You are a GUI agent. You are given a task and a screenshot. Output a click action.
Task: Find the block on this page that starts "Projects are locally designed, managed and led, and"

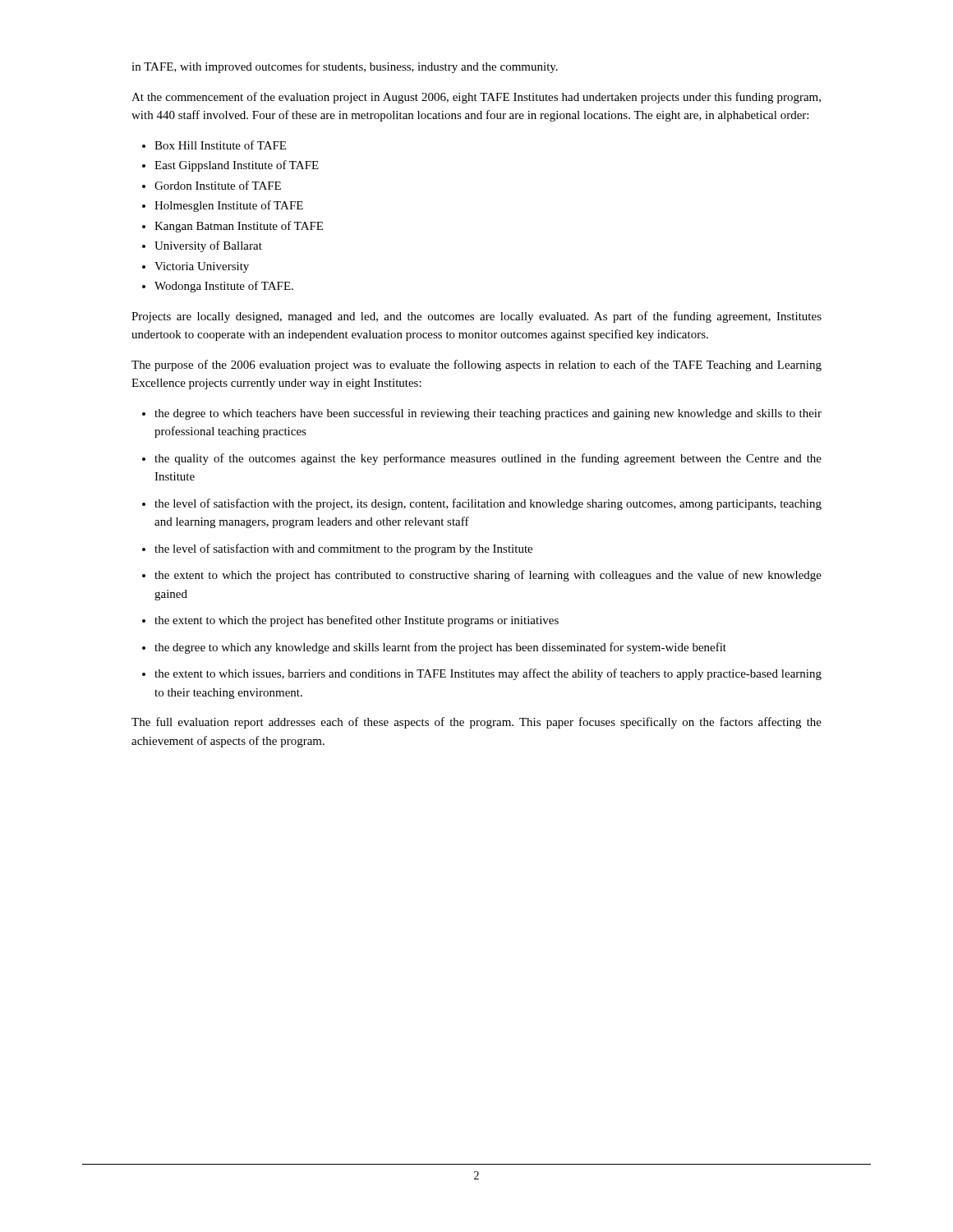click(x=476, y=325)
